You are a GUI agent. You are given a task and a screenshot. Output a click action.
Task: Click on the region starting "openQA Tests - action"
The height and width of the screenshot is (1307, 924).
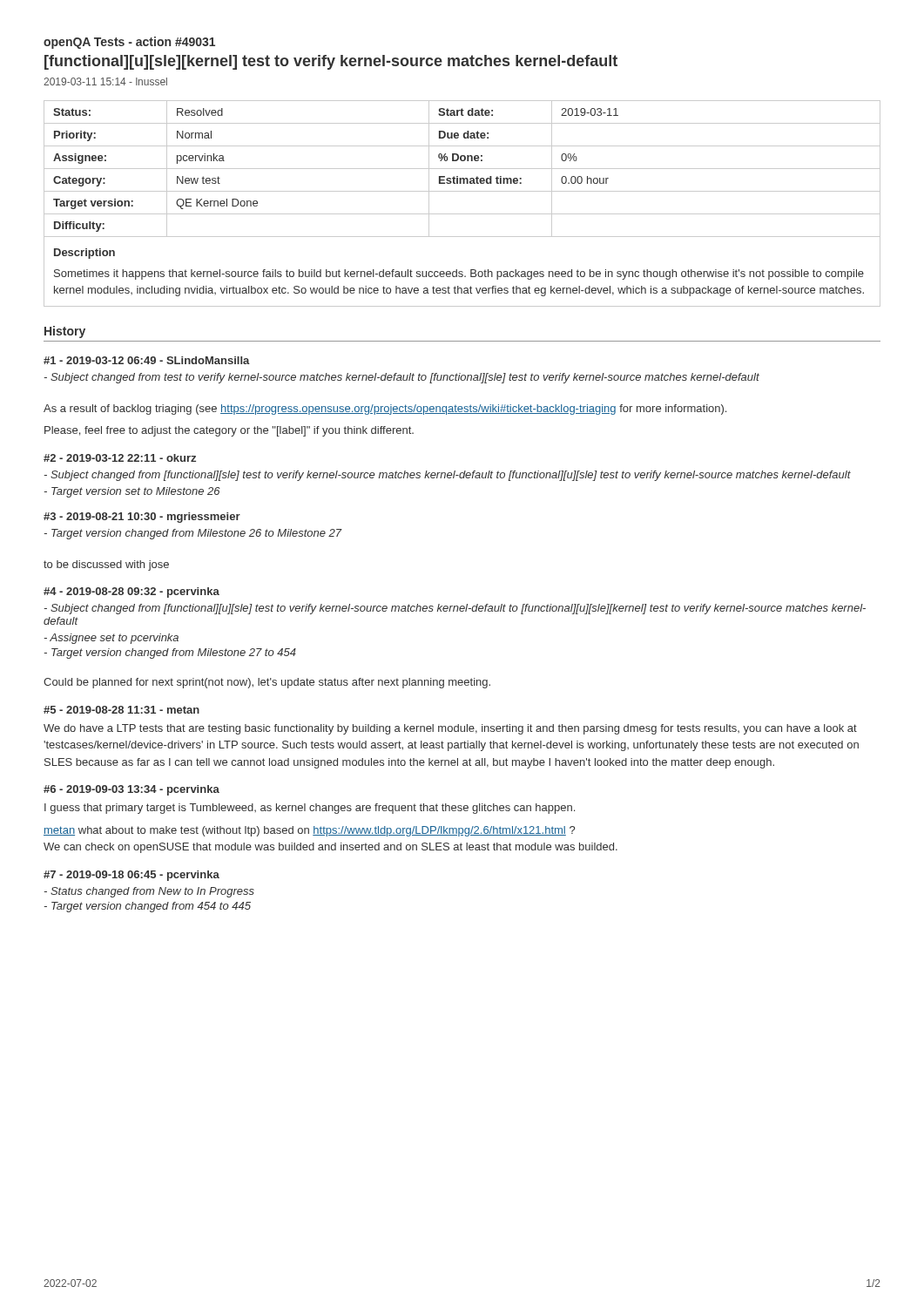click(x=130, y=42)
